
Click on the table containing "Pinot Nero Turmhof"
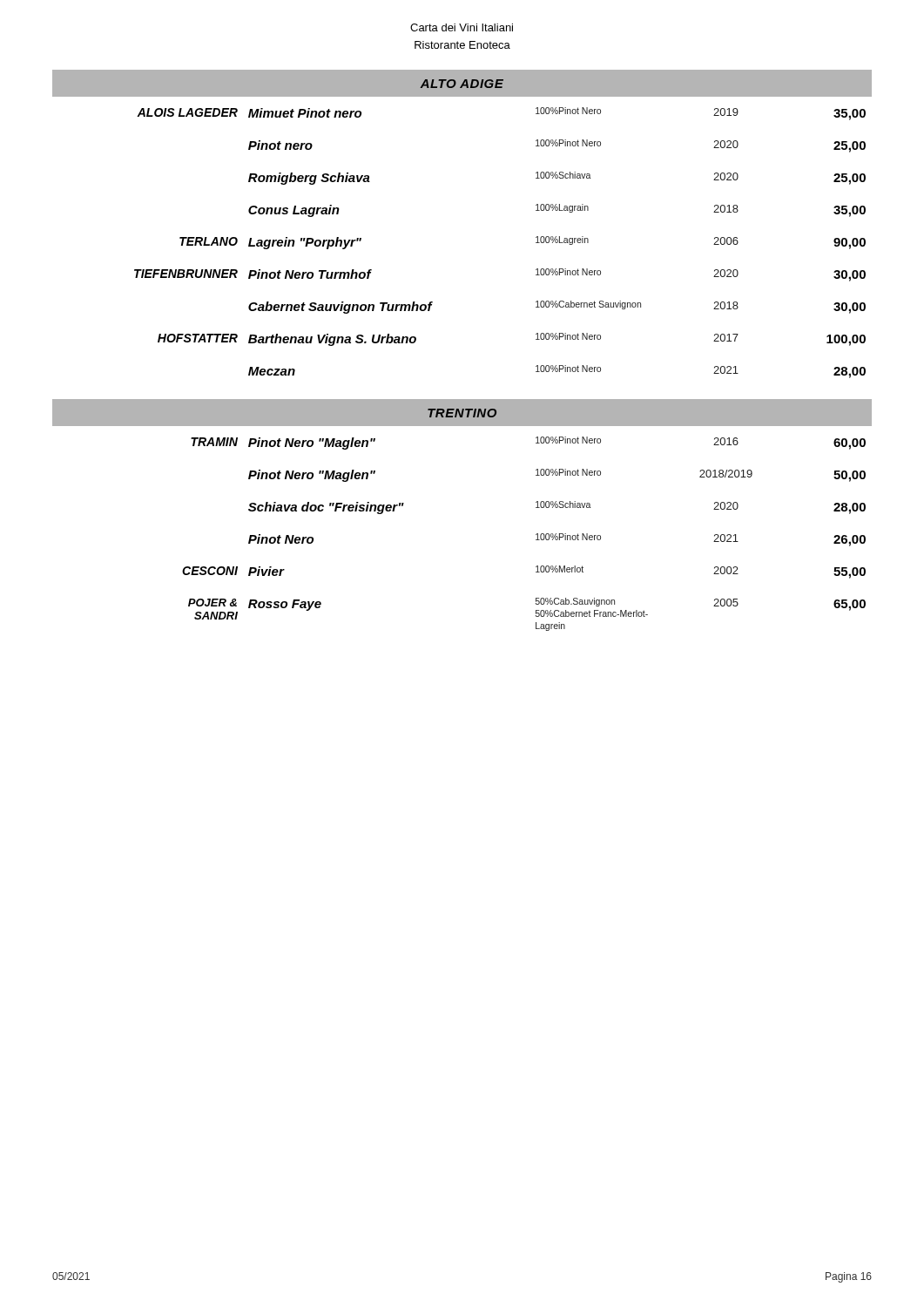tap(462, 242)
